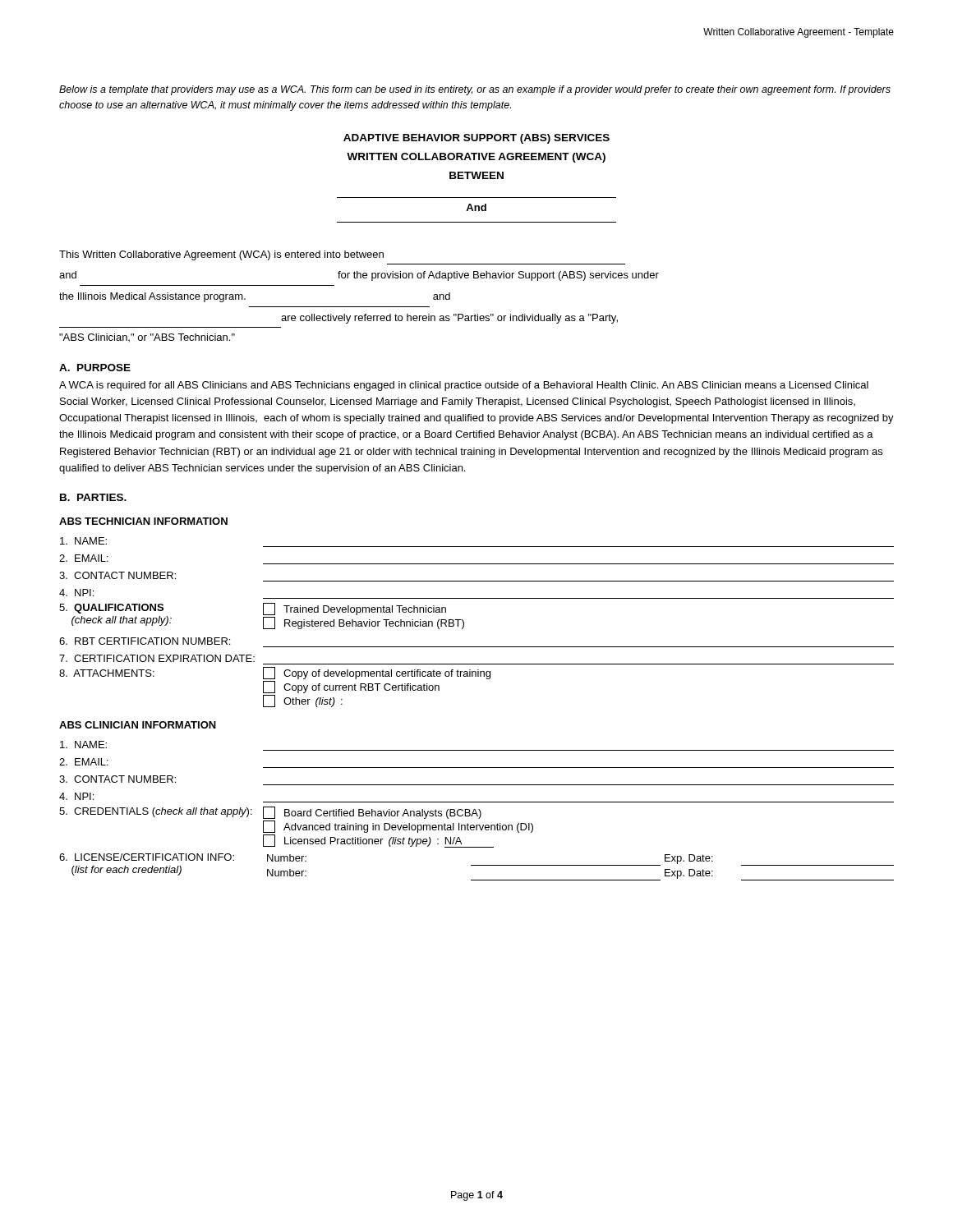Where does it say "ABS CLINICIAN INFORMATION"?

tap(138, 725)
